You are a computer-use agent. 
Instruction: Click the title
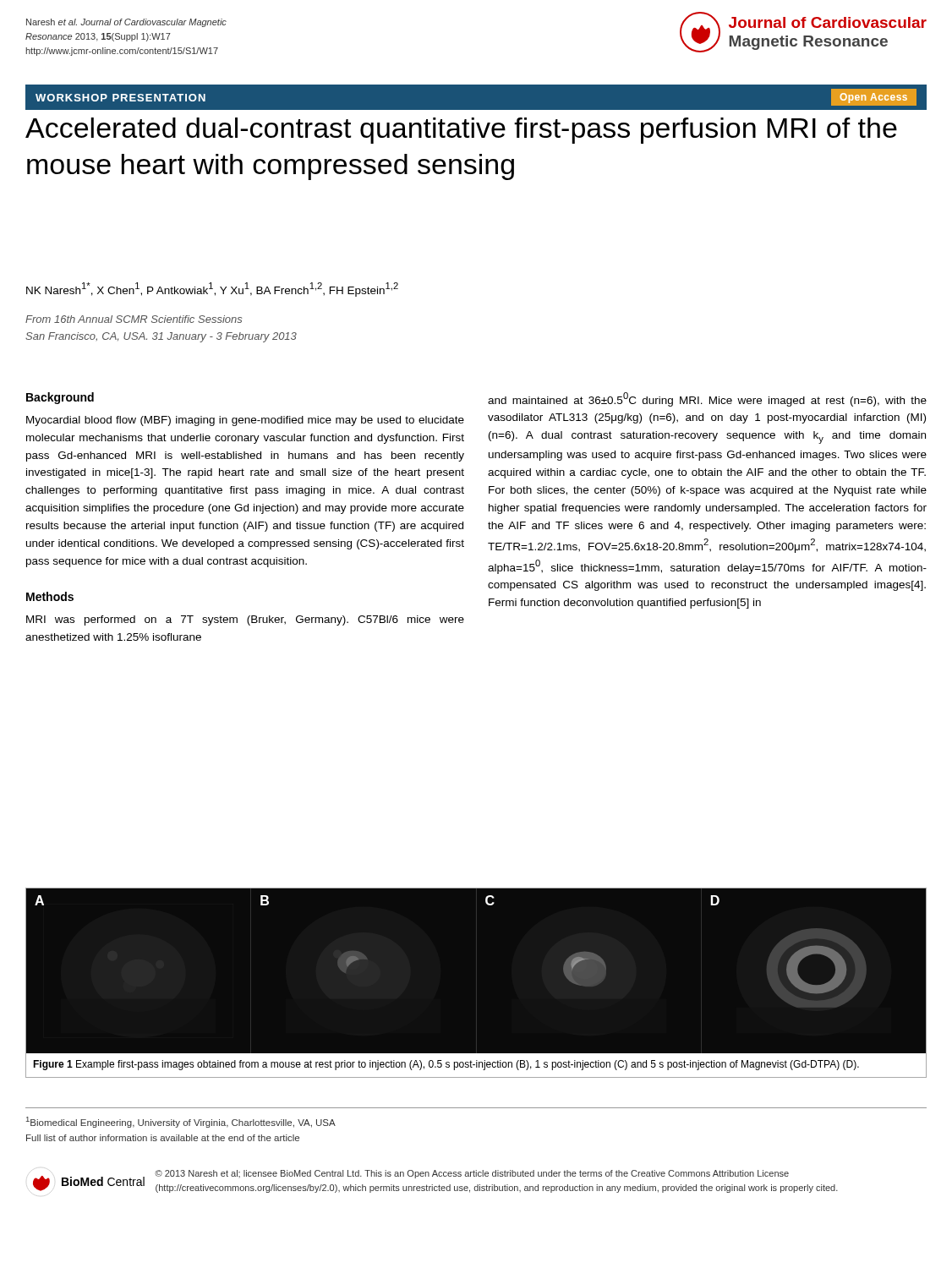point(462,146)
